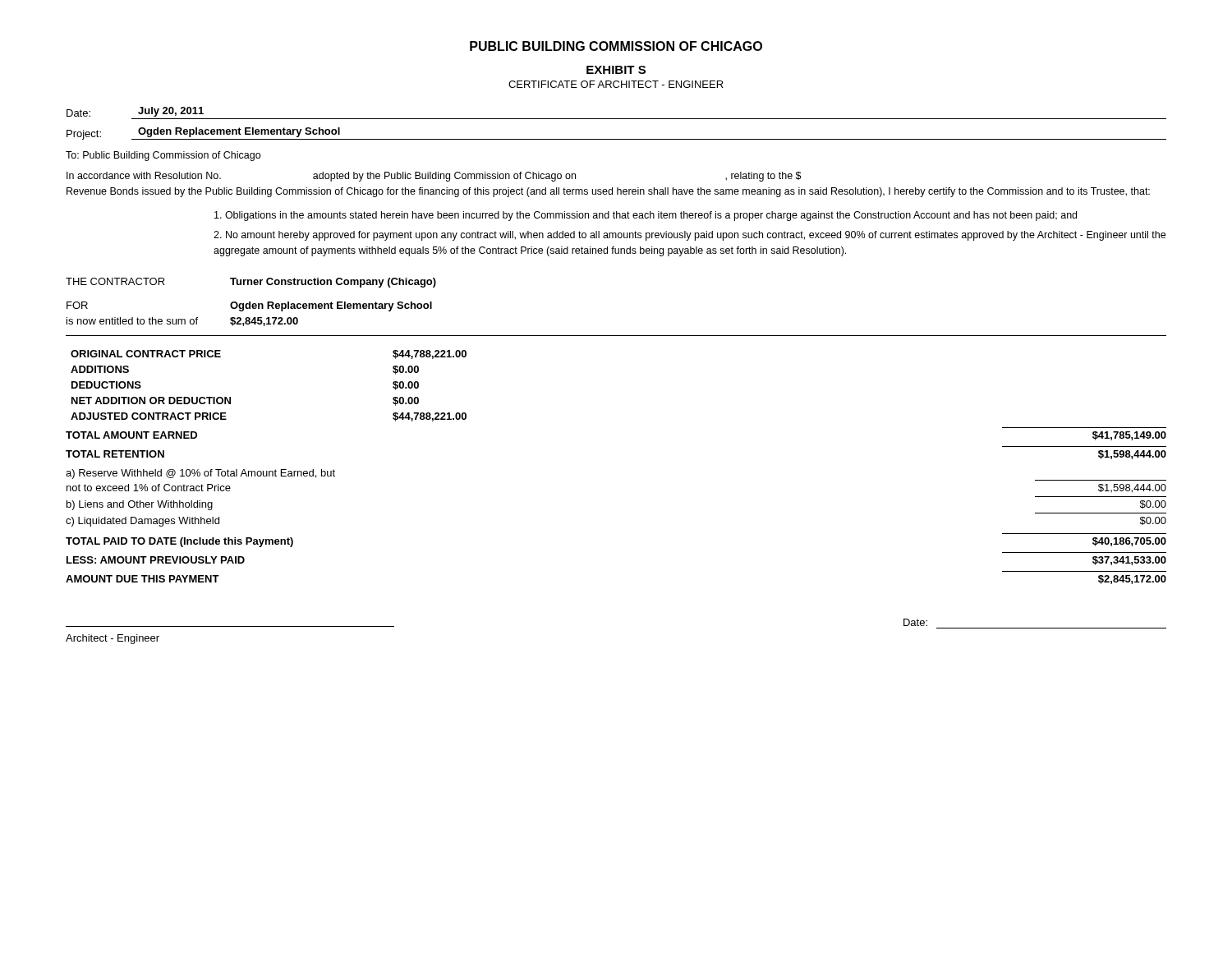Viewport: 1232px width, 953px height.
Task: Find the text that reads "TOTAL PAID TO DATE (Include this Payment)"
Action: [180, 541]
